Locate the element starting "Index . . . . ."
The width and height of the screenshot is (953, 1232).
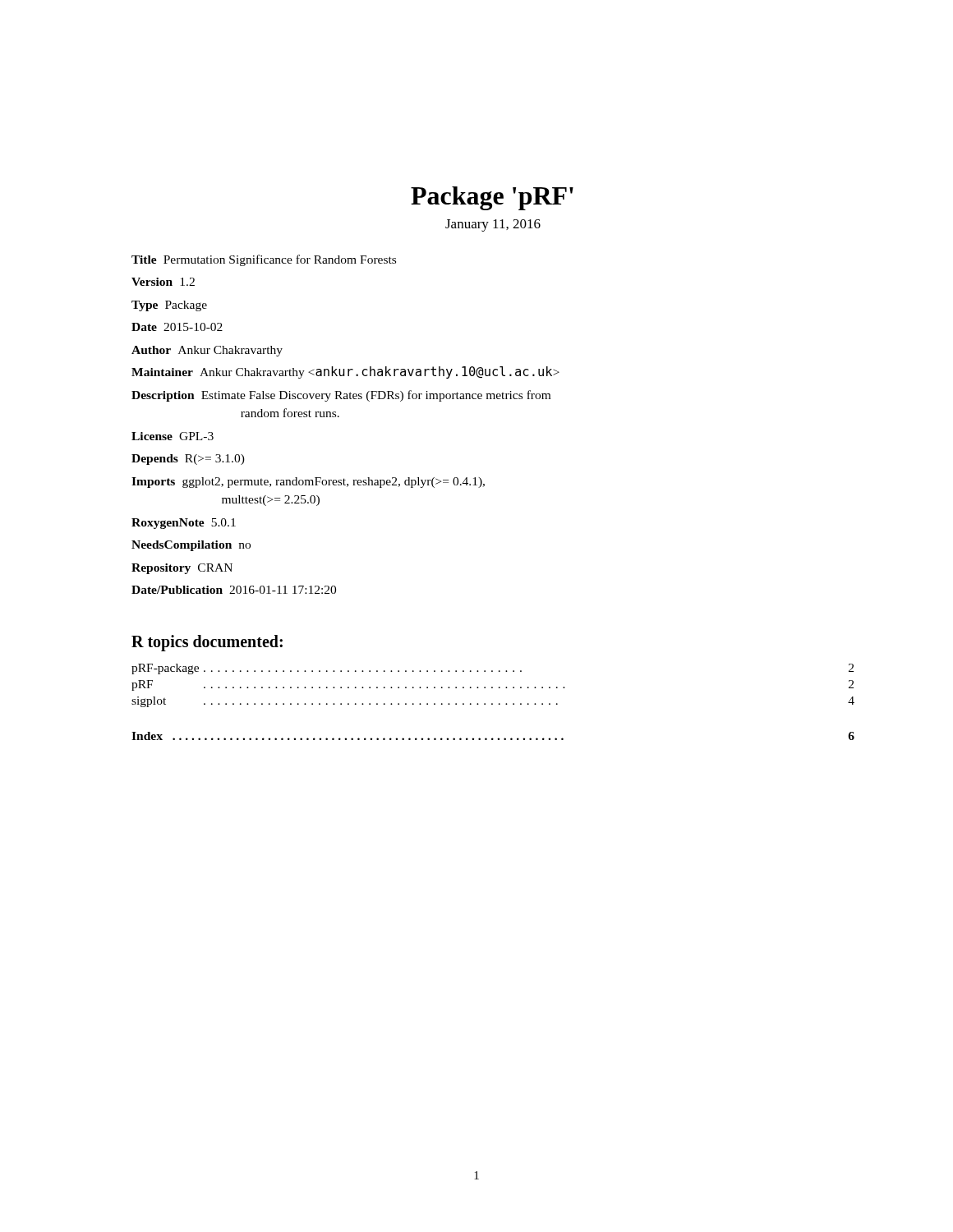pos(493,736)
